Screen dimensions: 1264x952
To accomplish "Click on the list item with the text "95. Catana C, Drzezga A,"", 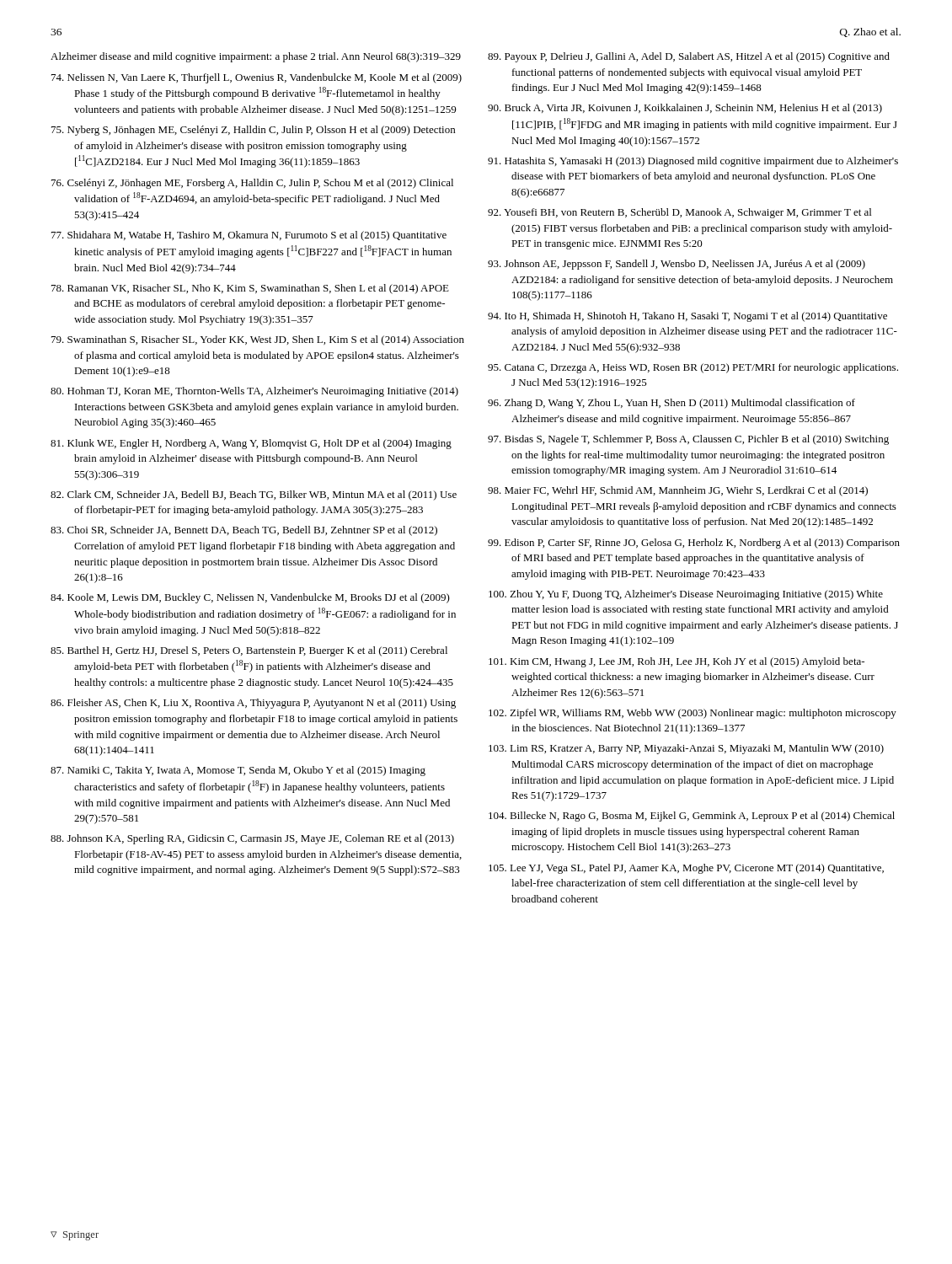I will click(693, 375).
